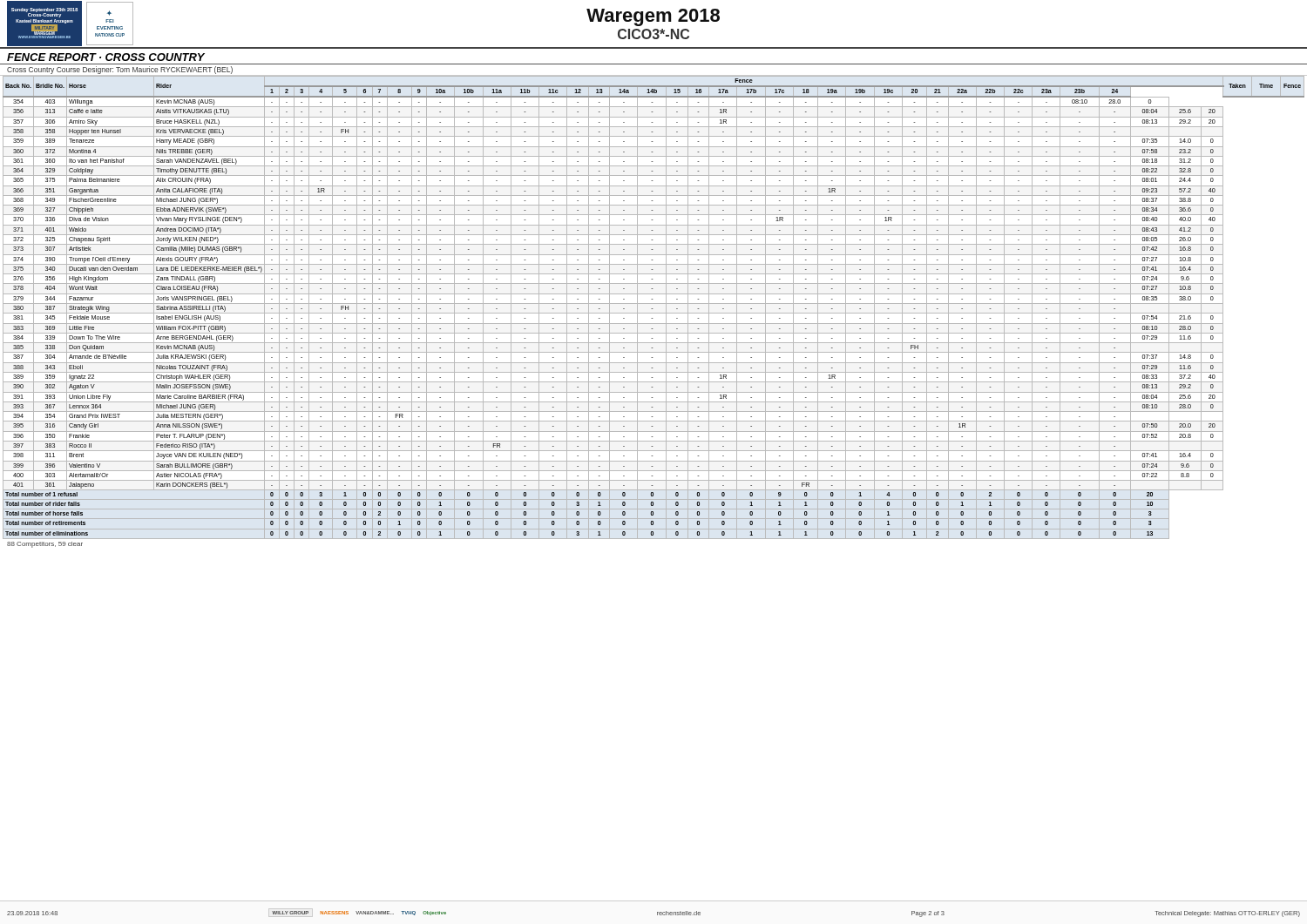Click on the table containing "Total number of"
The width and height of the screenshot is (1307, 924).
654,307
